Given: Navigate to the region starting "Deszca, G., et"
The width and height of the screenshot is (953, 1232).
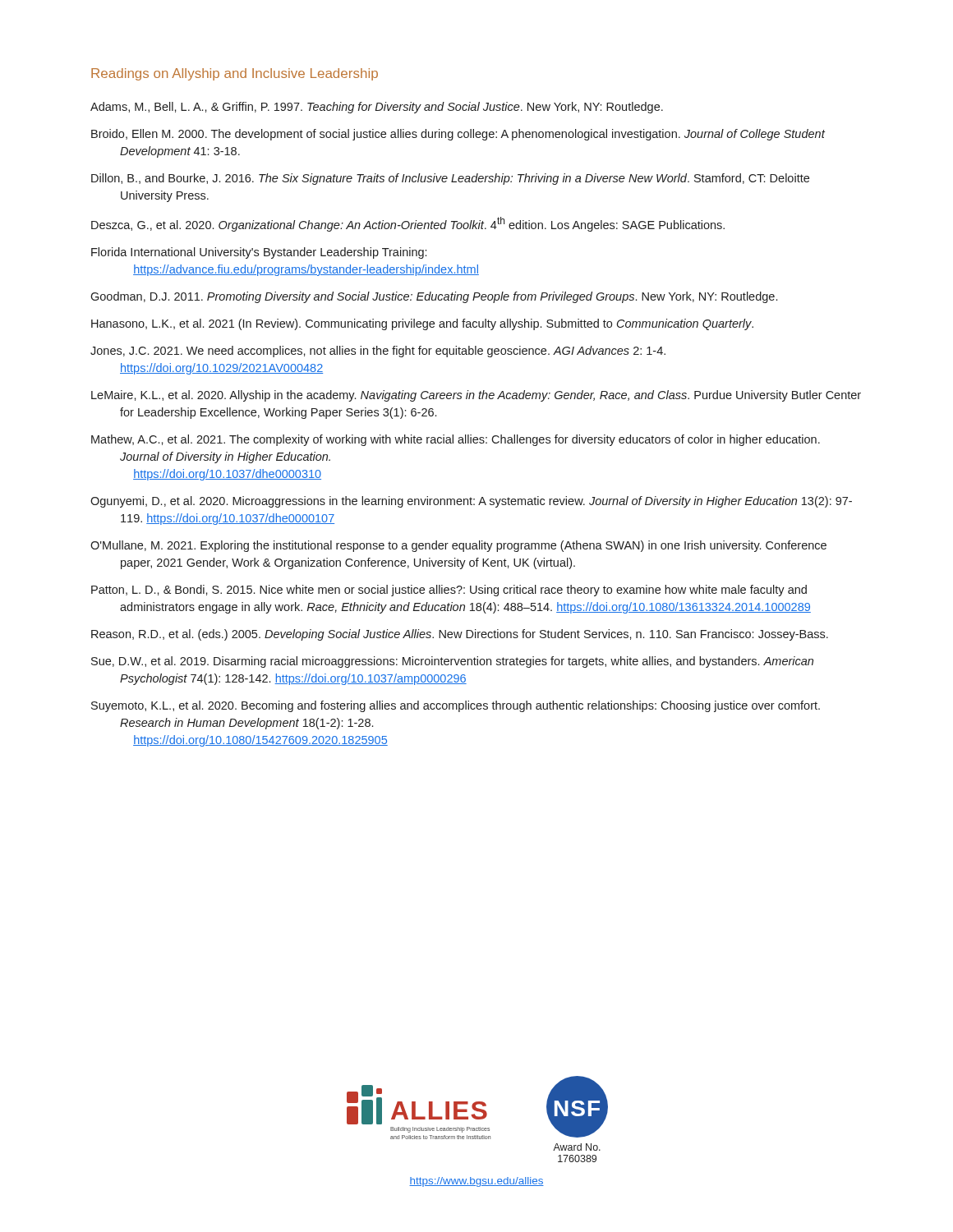Looking at the screenshot, I should [408, 223].
